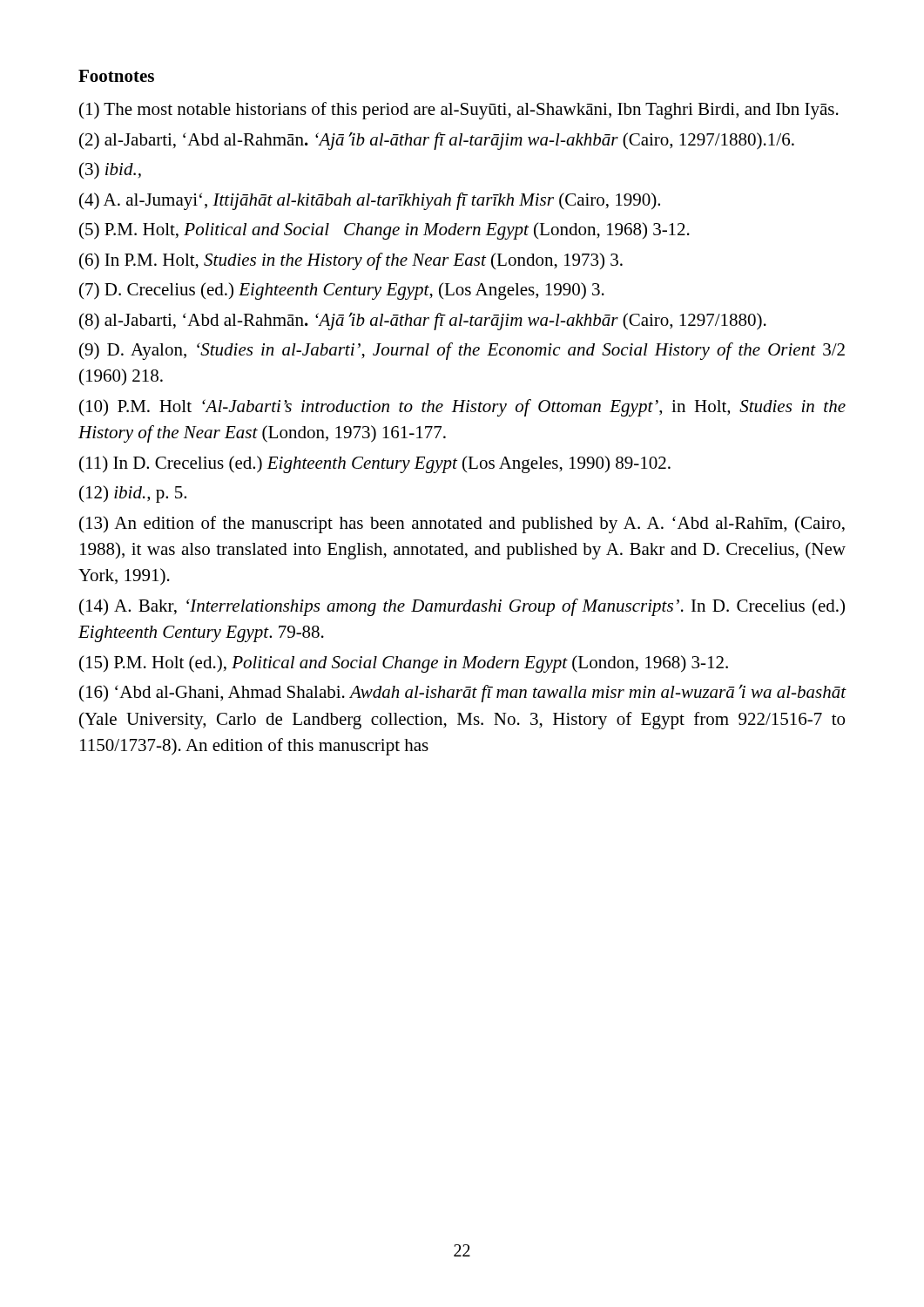The width and height of the screenshot is (924, 1307).
Task: Locate the list item containing "(3) ibid.,"
Action: 110,169
